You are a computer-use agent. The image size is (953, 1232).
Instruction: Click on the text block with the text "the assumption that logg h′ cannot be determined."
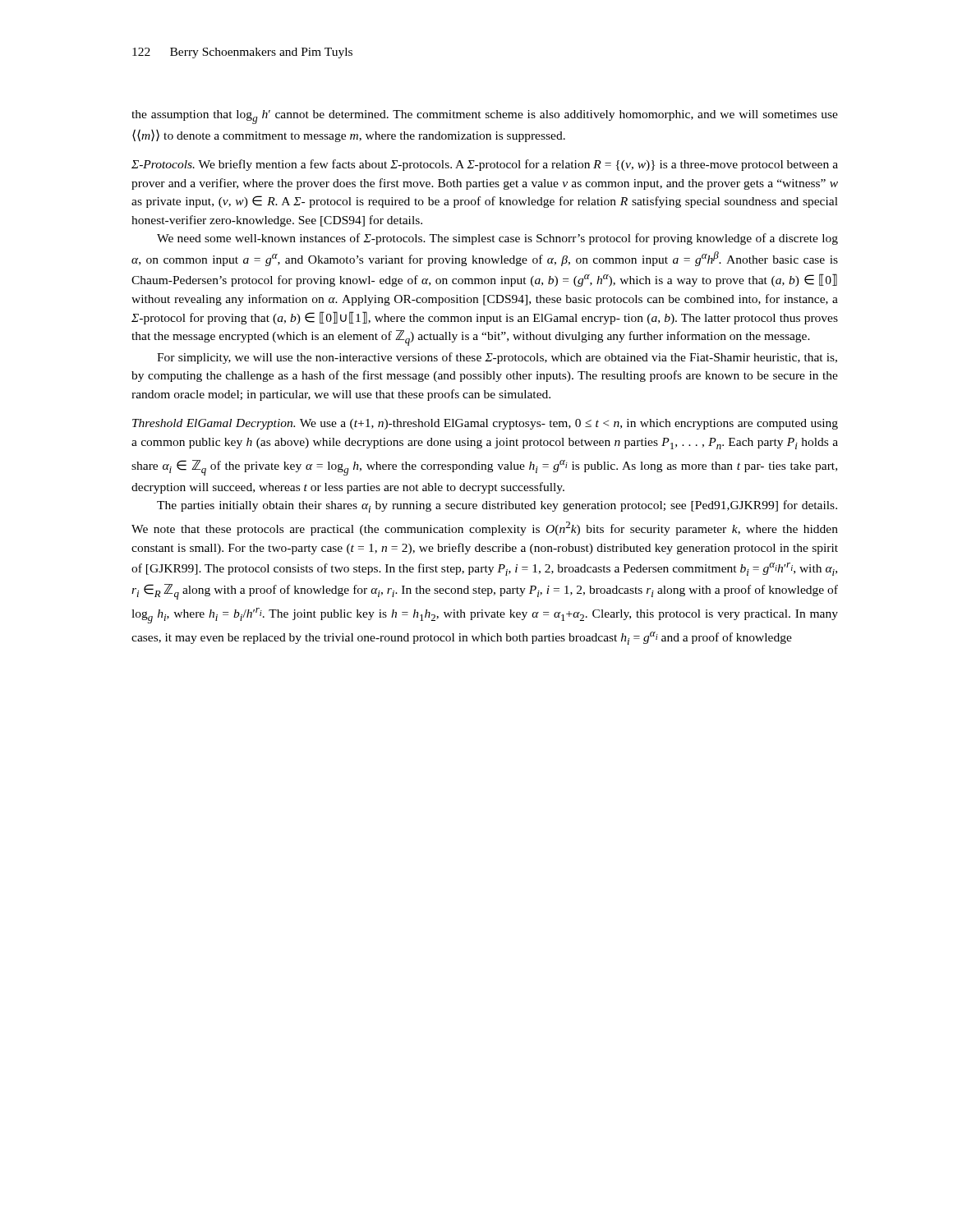click(x=485, y=125)
